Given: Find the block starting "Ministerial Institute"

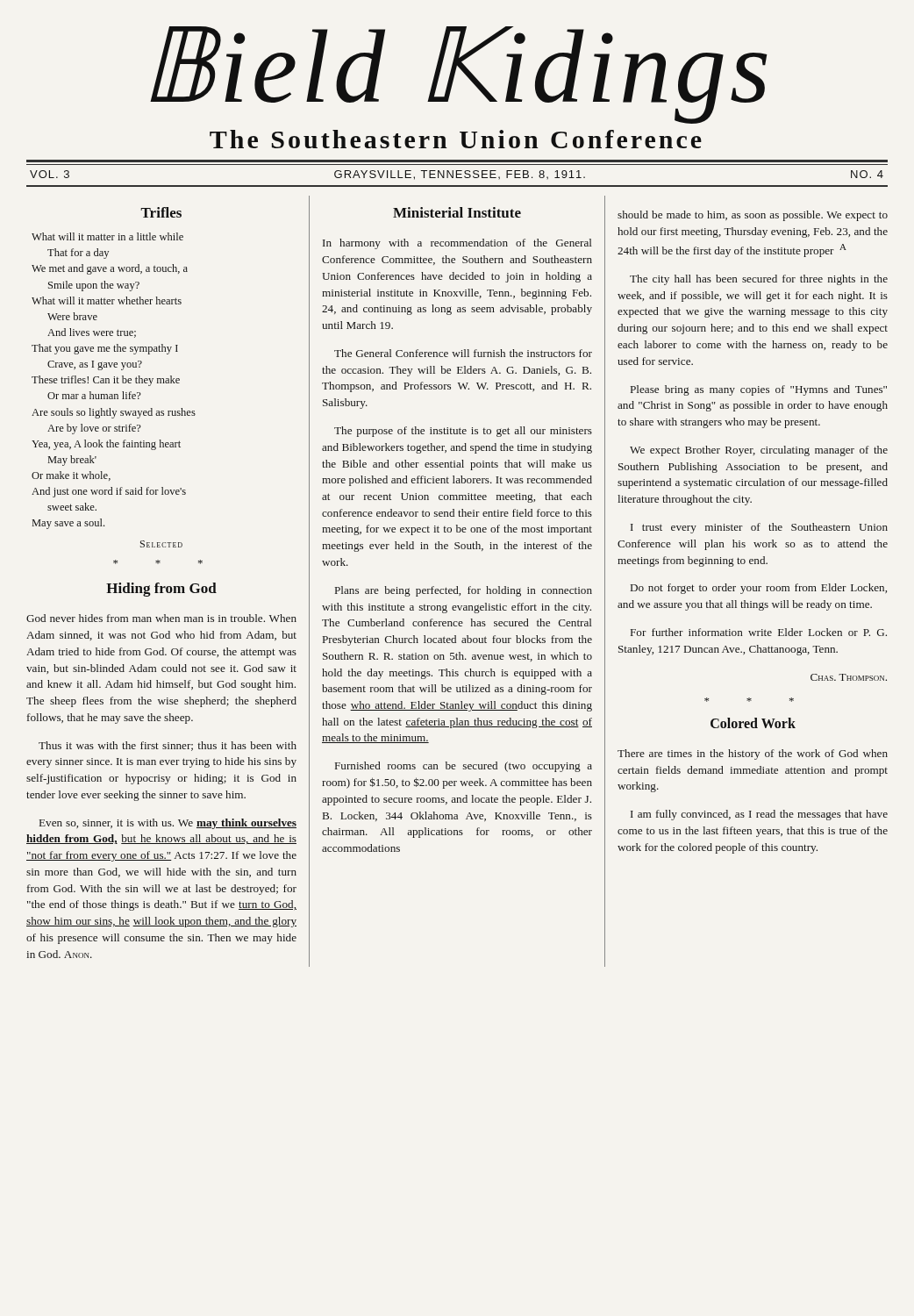Looking at the screenshot, I should click(457, 213).
